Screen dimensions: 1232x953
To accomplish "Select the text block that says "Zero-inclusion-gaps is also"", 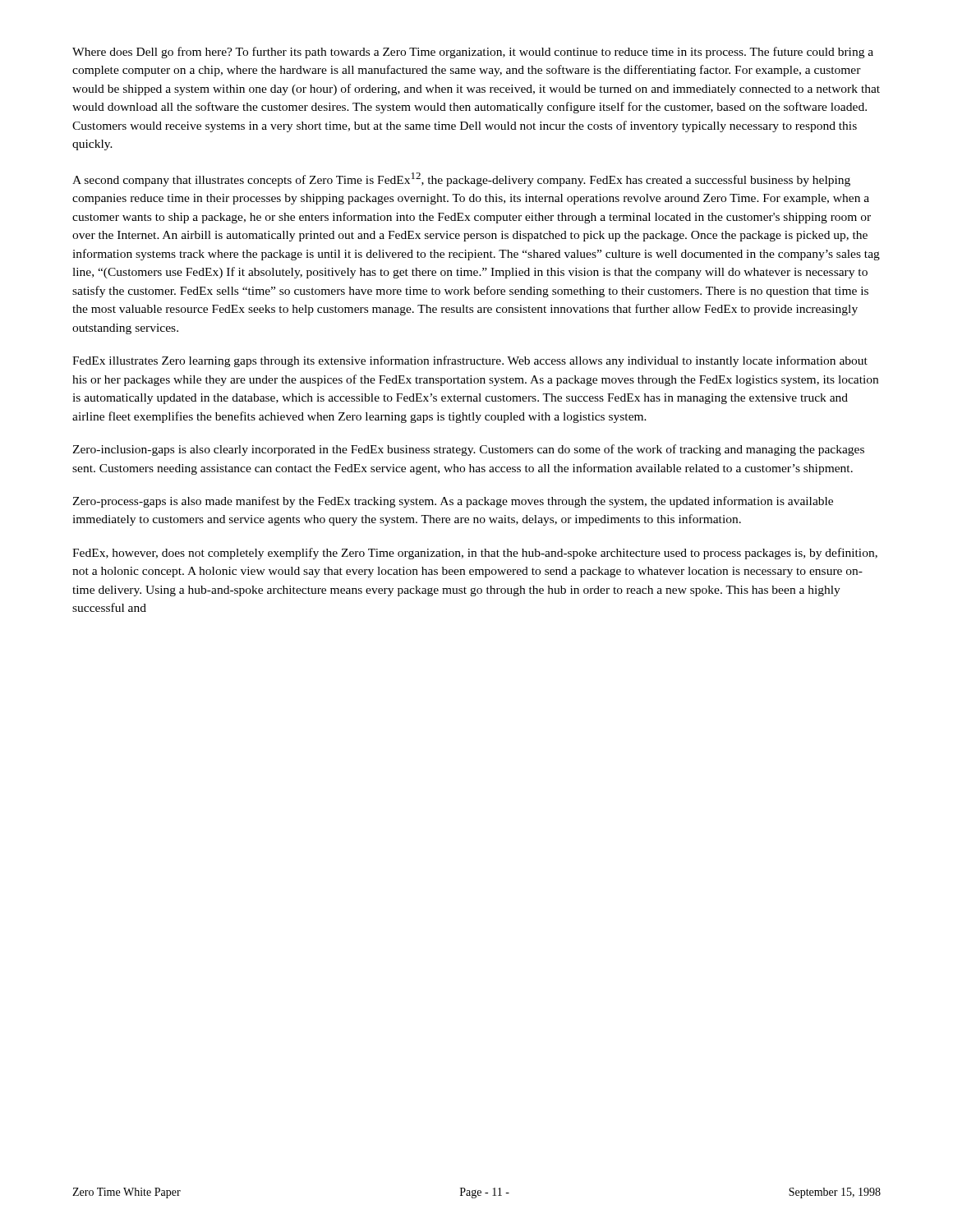I will coord(468,458).
